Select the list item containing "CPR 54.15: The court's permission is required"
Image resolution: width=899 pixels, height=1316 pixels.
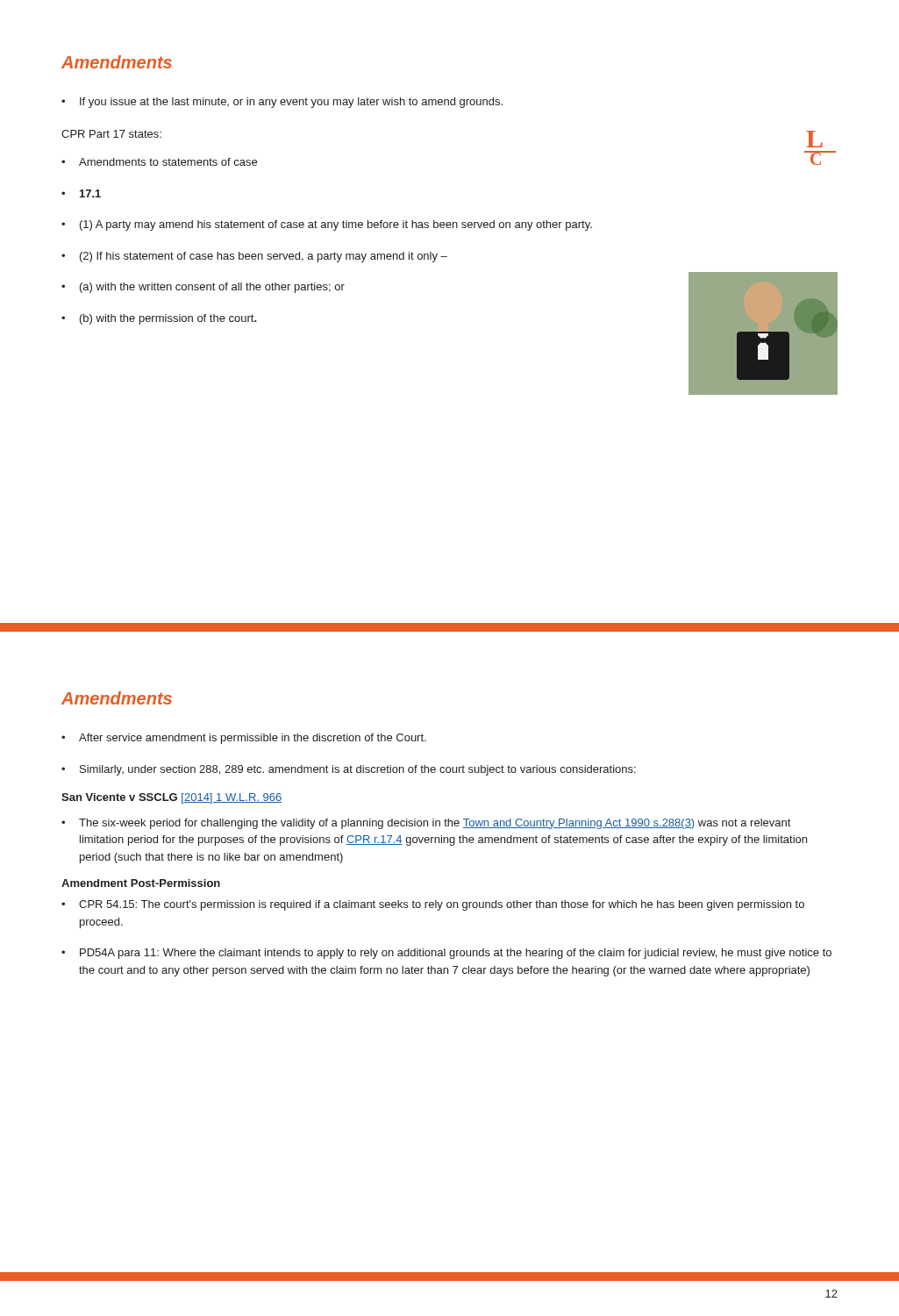pyautogui.click(x=450, y=913)
